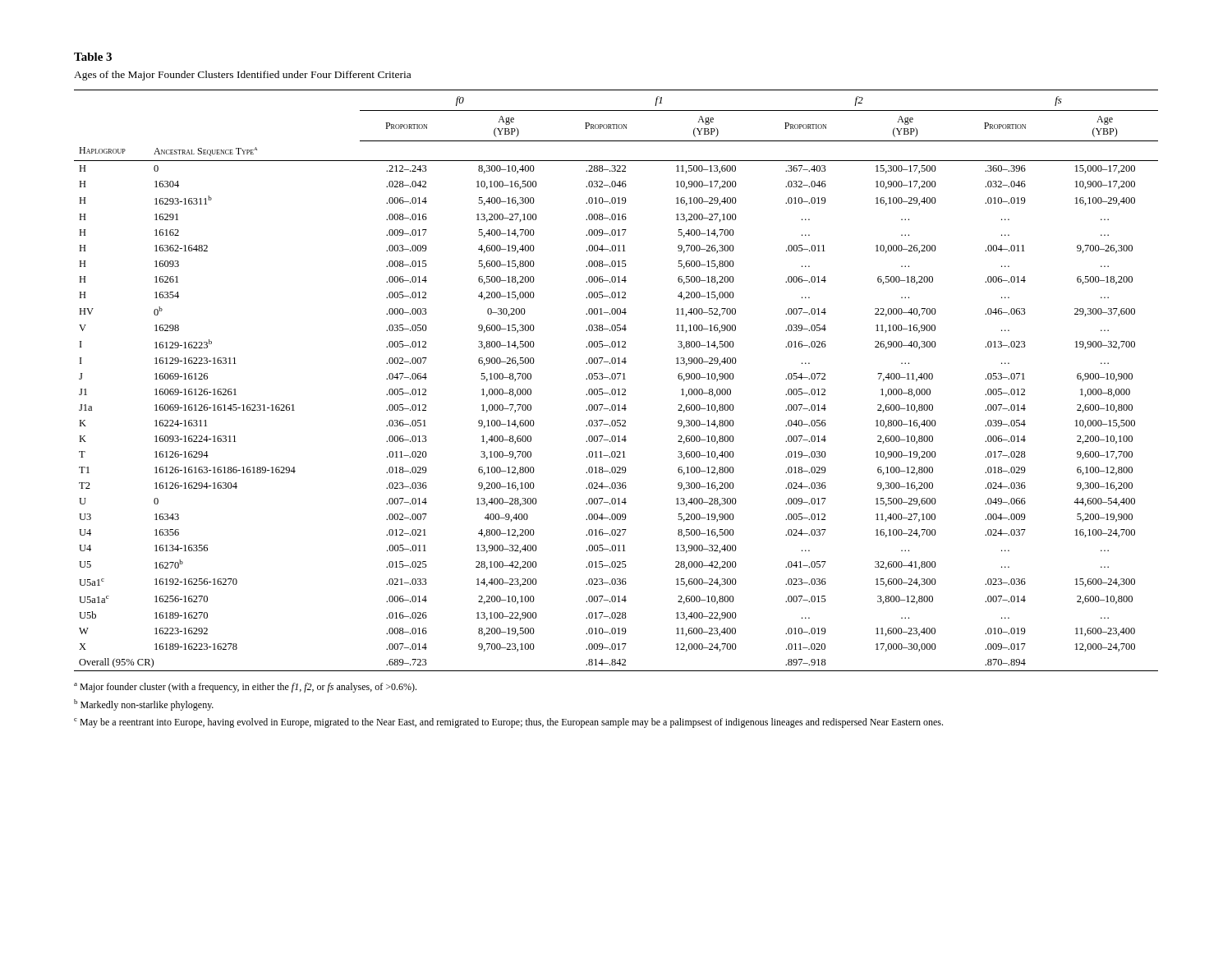
Task: Click where it says "Table 3"
Action: (93, 57)
